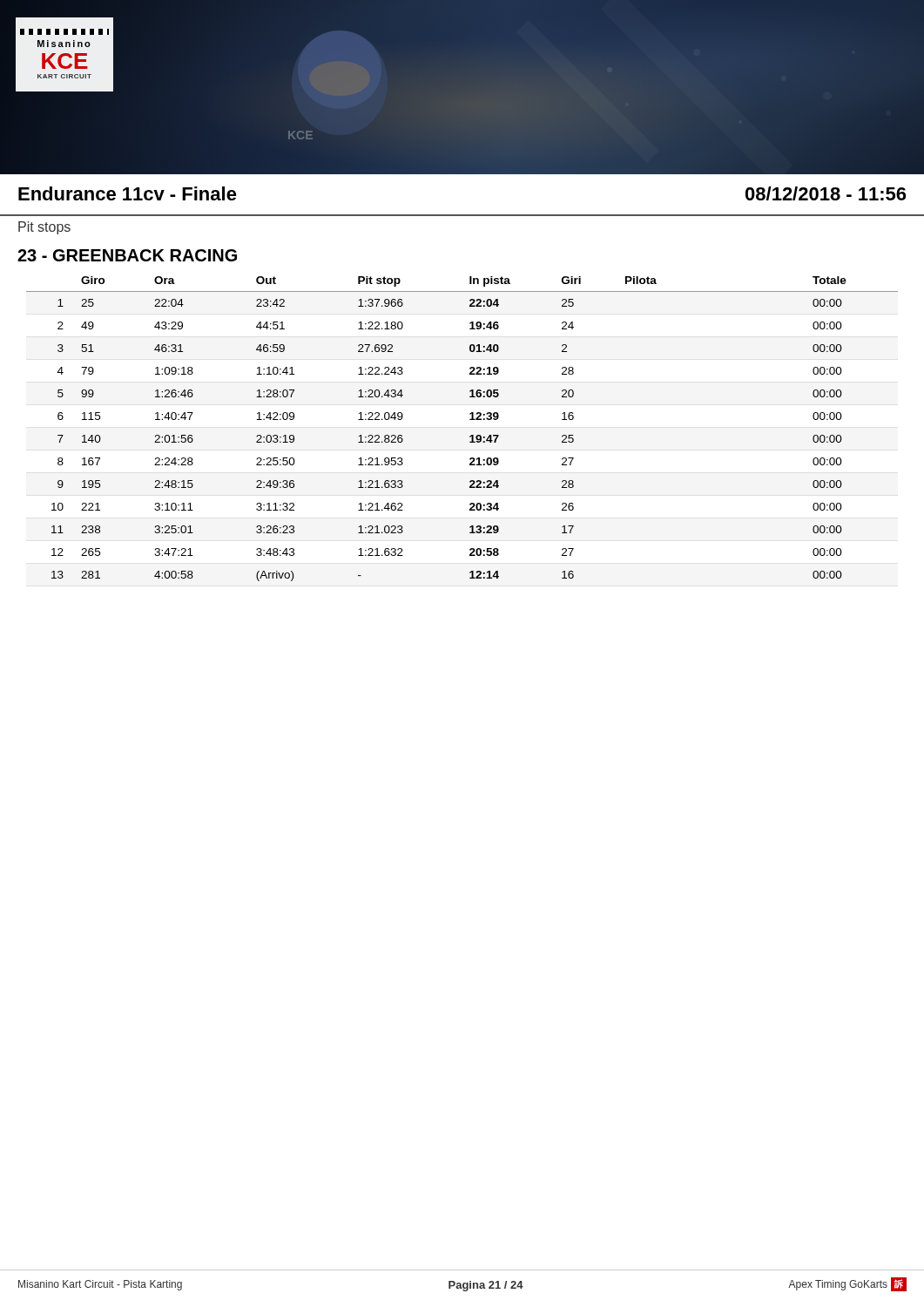Find the photo
This screenshot has width=924, height=1307.
point(462,87)
